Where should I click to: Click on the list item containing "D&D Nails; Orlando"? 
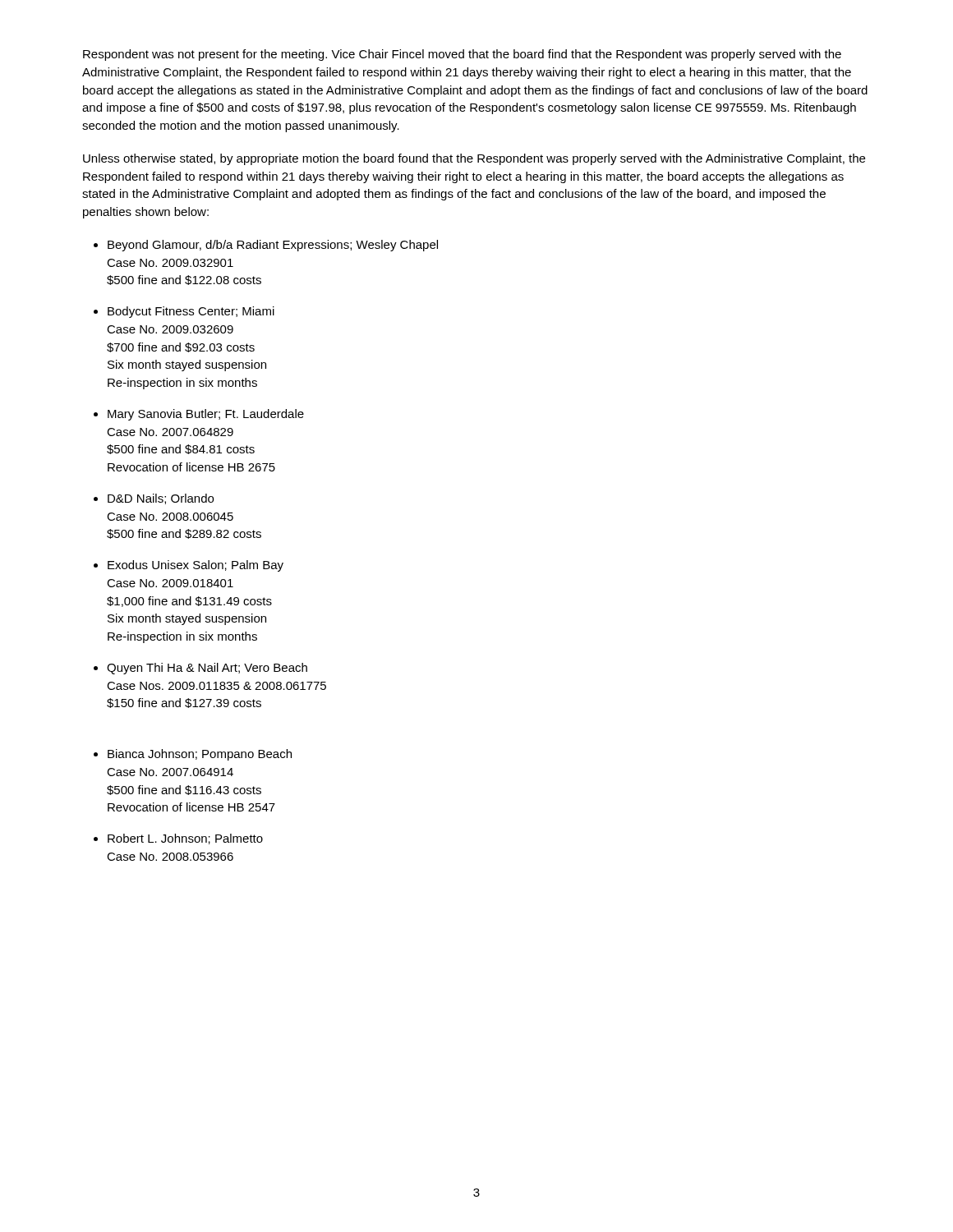click(x=184, y=516)
